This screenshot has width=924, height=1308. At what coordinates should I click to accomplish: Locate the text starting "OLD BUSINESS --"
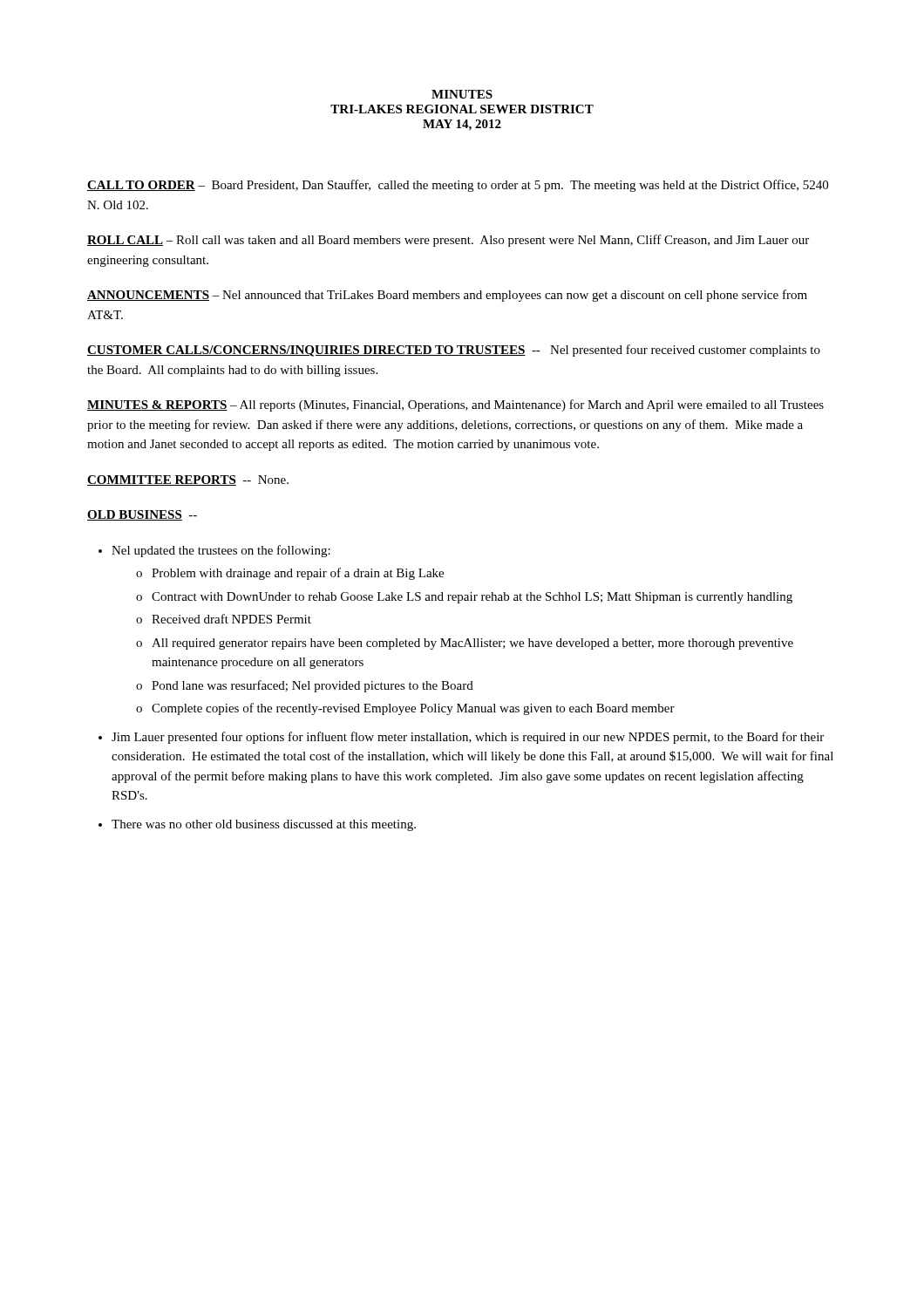142,515
